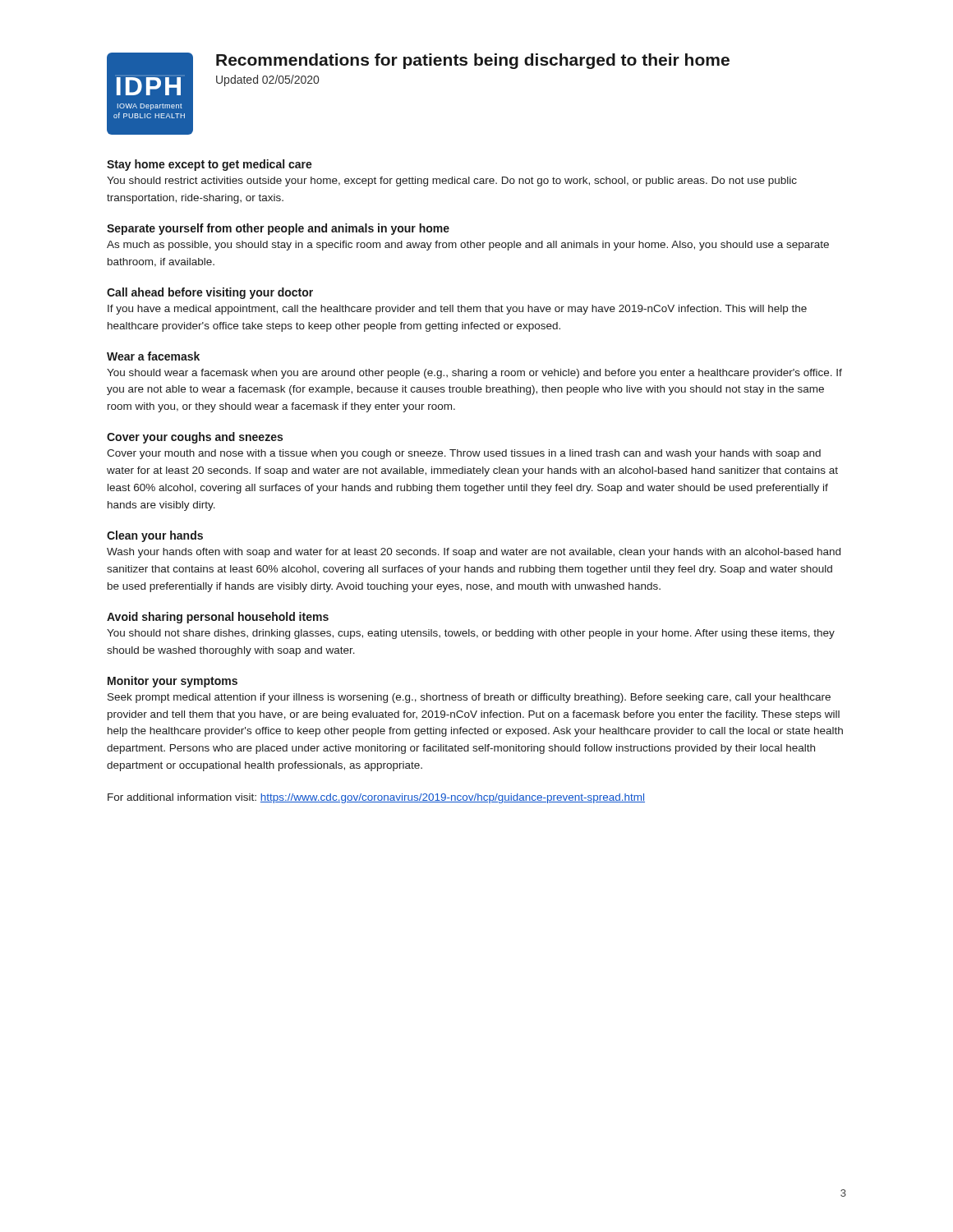Click where it says "Monitor your symptoms"
Screen dimensions: 1232x953
point(172,681)
